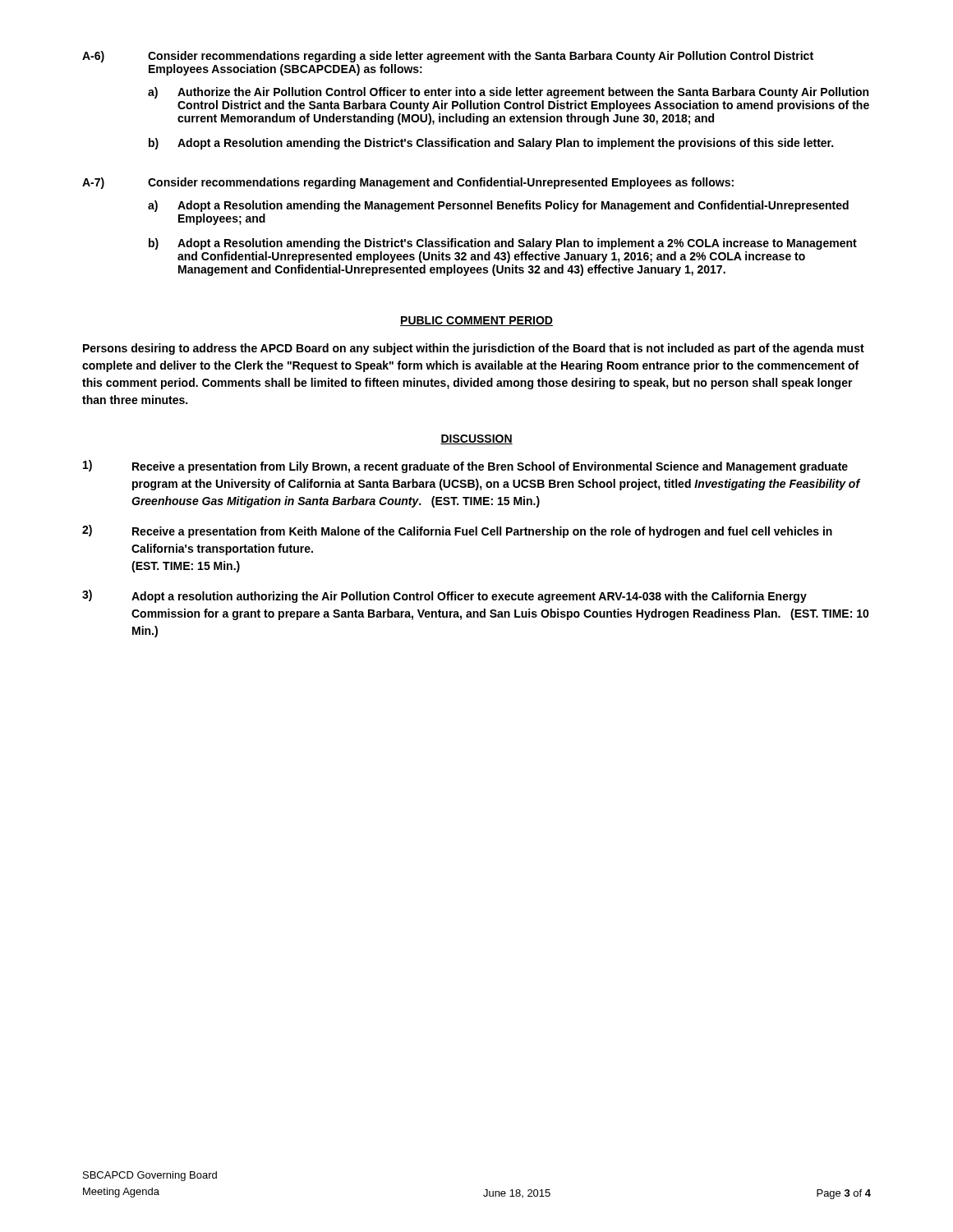
Task: Click the passage that begins "A-7) Consider recommendations regarding"
Action: [476, 232]
